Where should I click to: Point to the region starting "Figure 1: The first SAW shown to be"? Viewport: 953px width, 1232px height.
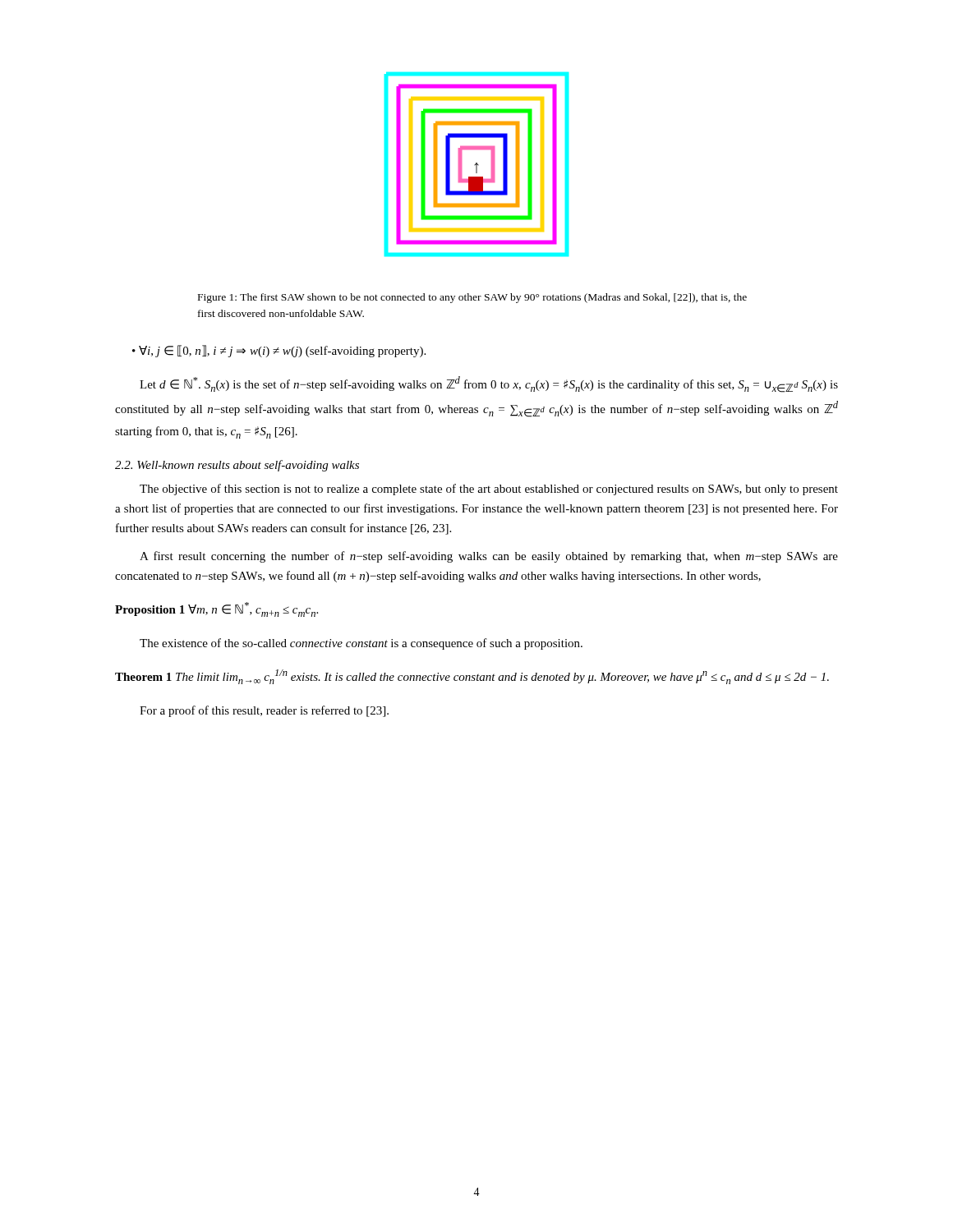[x=472, y=305]
